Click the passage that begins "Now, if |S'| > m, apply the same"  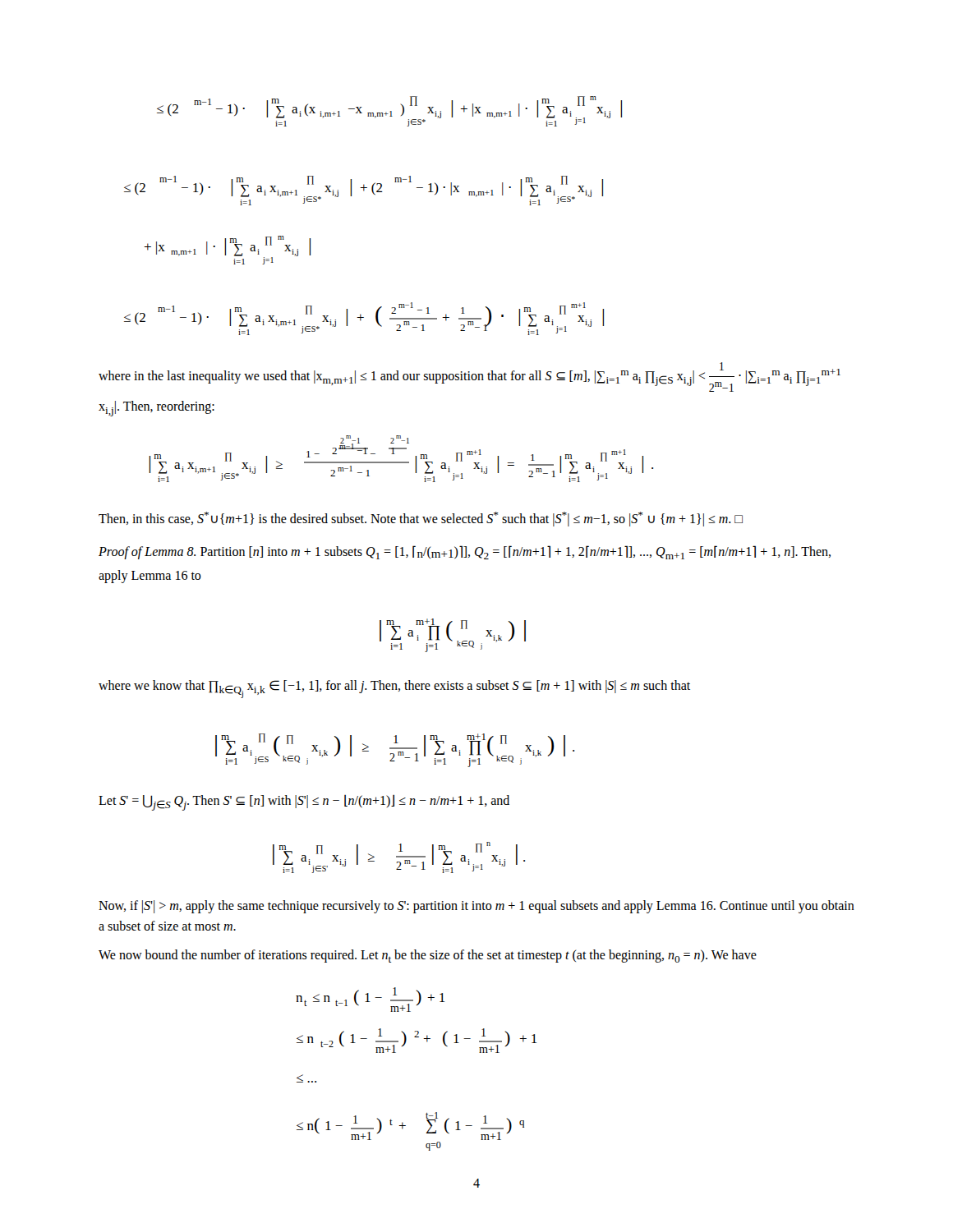[x=476, y=916]
